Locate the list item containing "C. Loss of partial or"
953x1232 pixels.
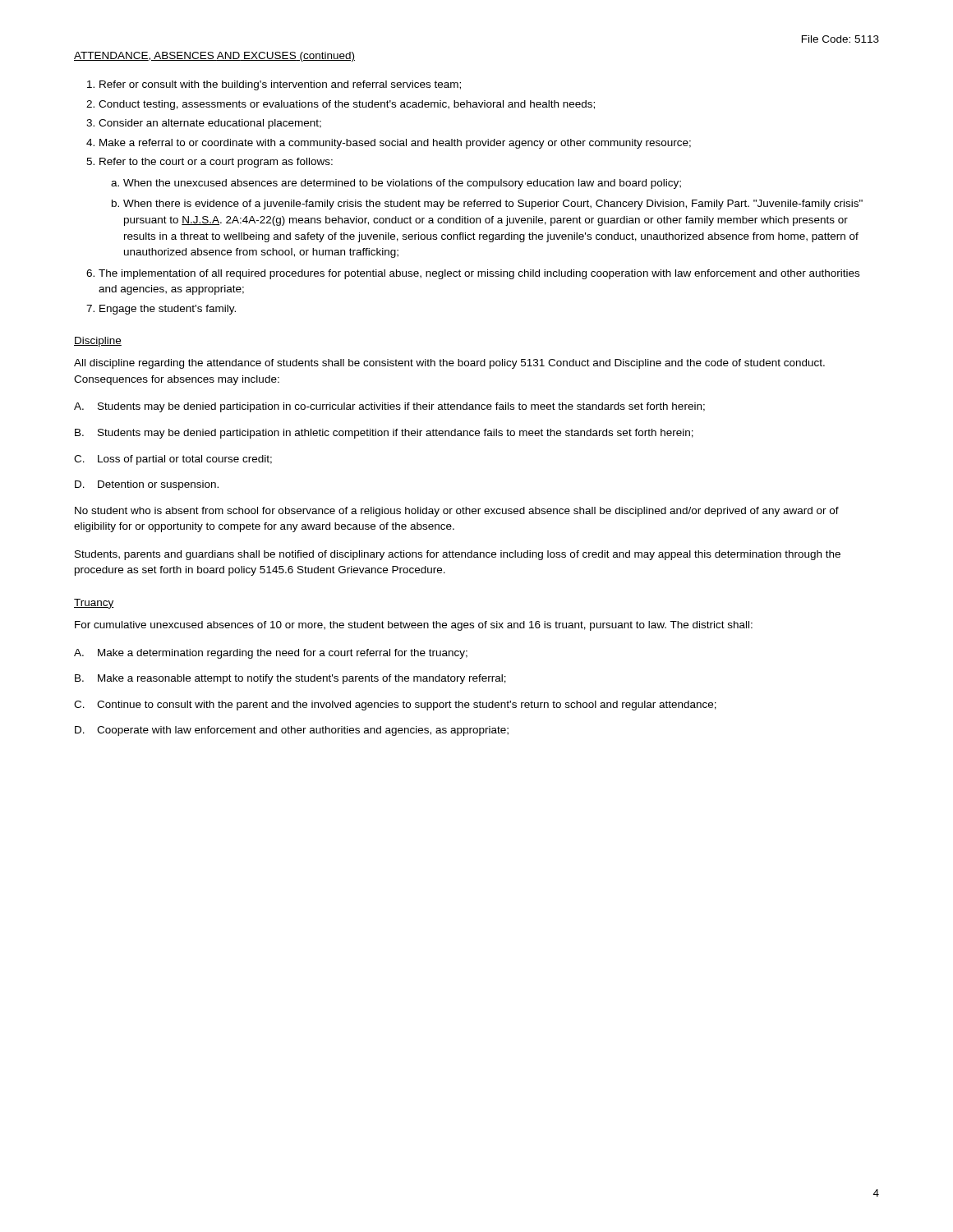coord(173,460)
